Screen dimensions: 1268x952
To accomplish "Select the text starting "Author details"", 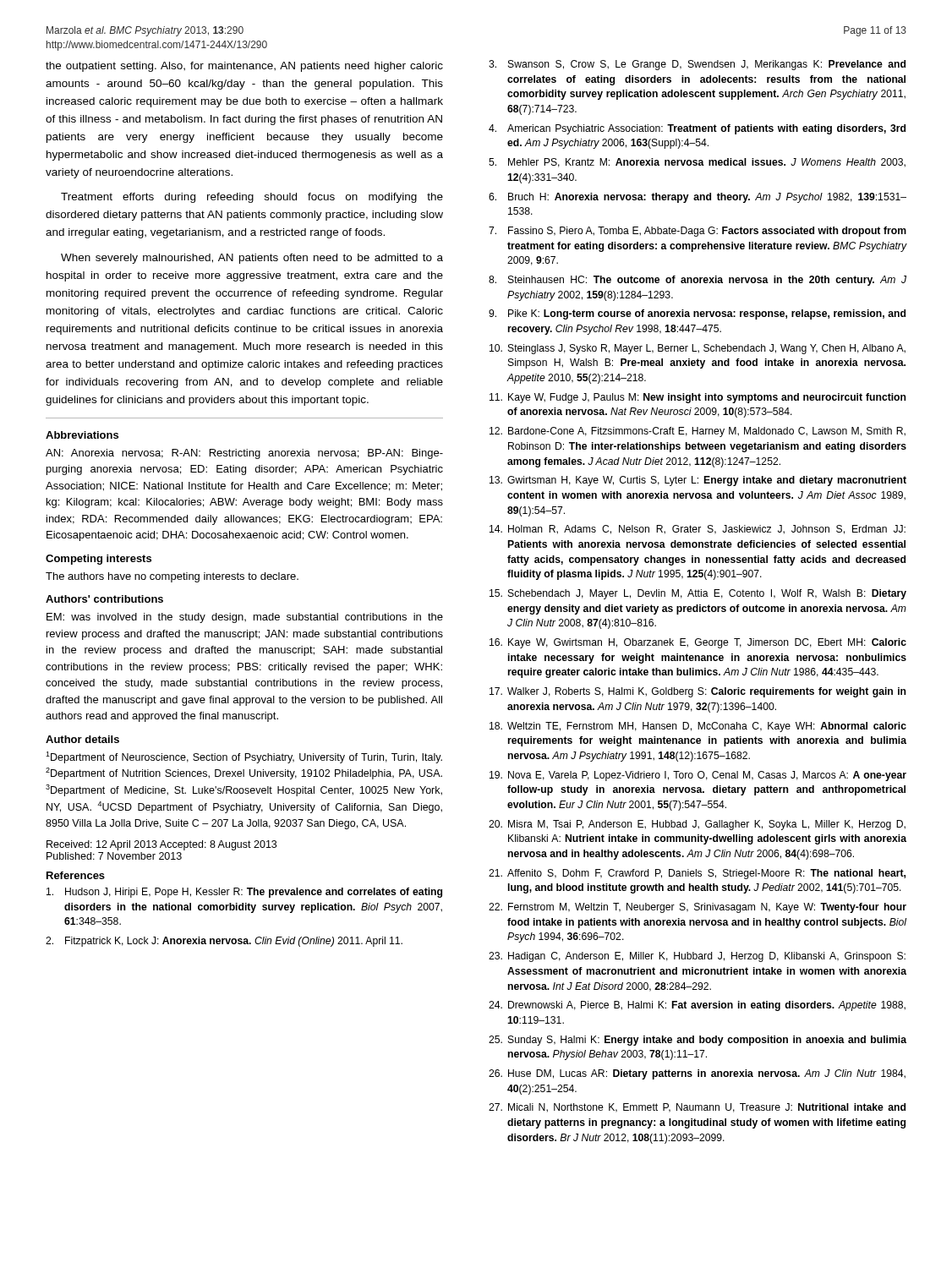I will [83, 739].
